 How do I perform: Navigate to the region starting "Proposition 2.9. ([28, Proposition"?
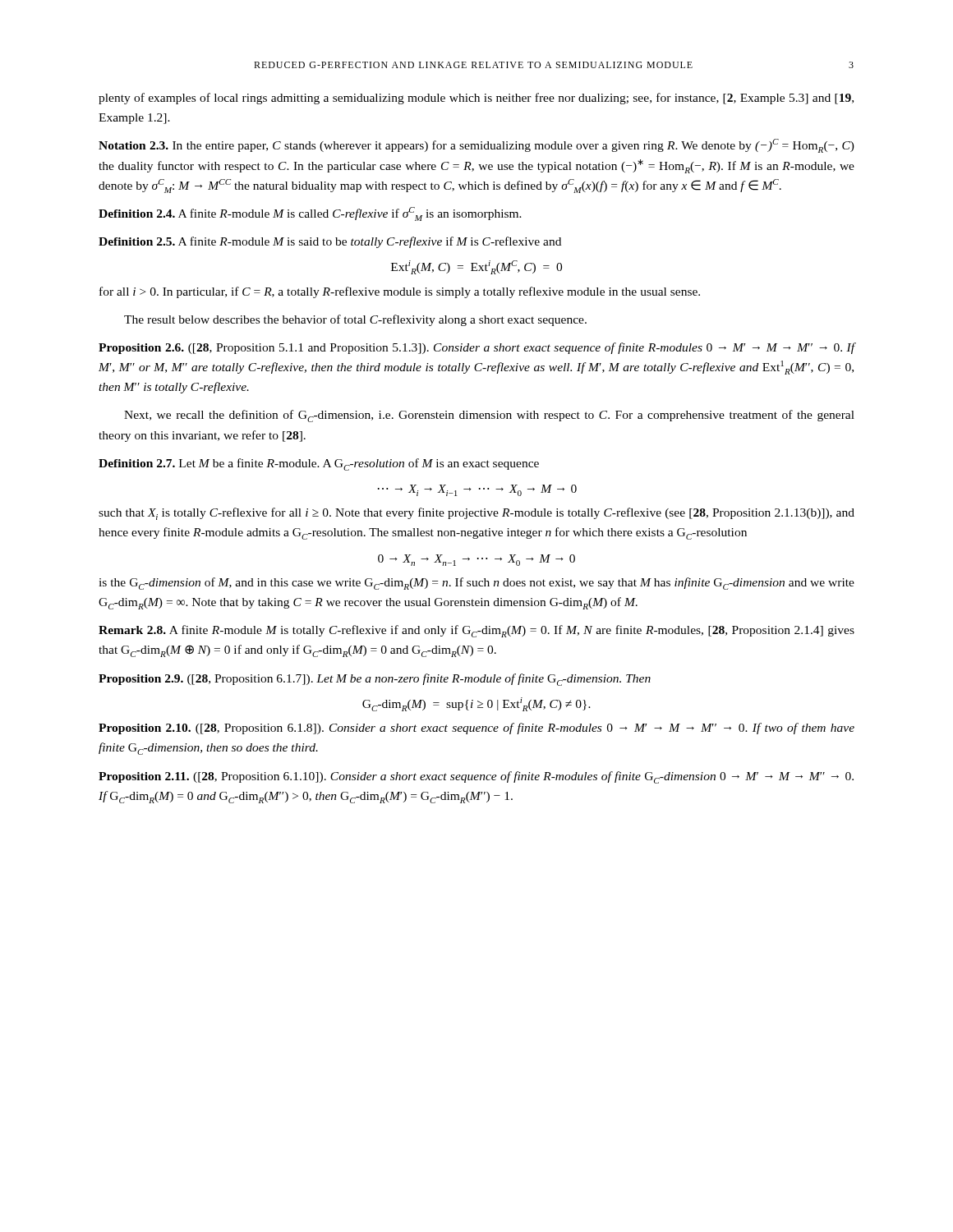point(476,678)
